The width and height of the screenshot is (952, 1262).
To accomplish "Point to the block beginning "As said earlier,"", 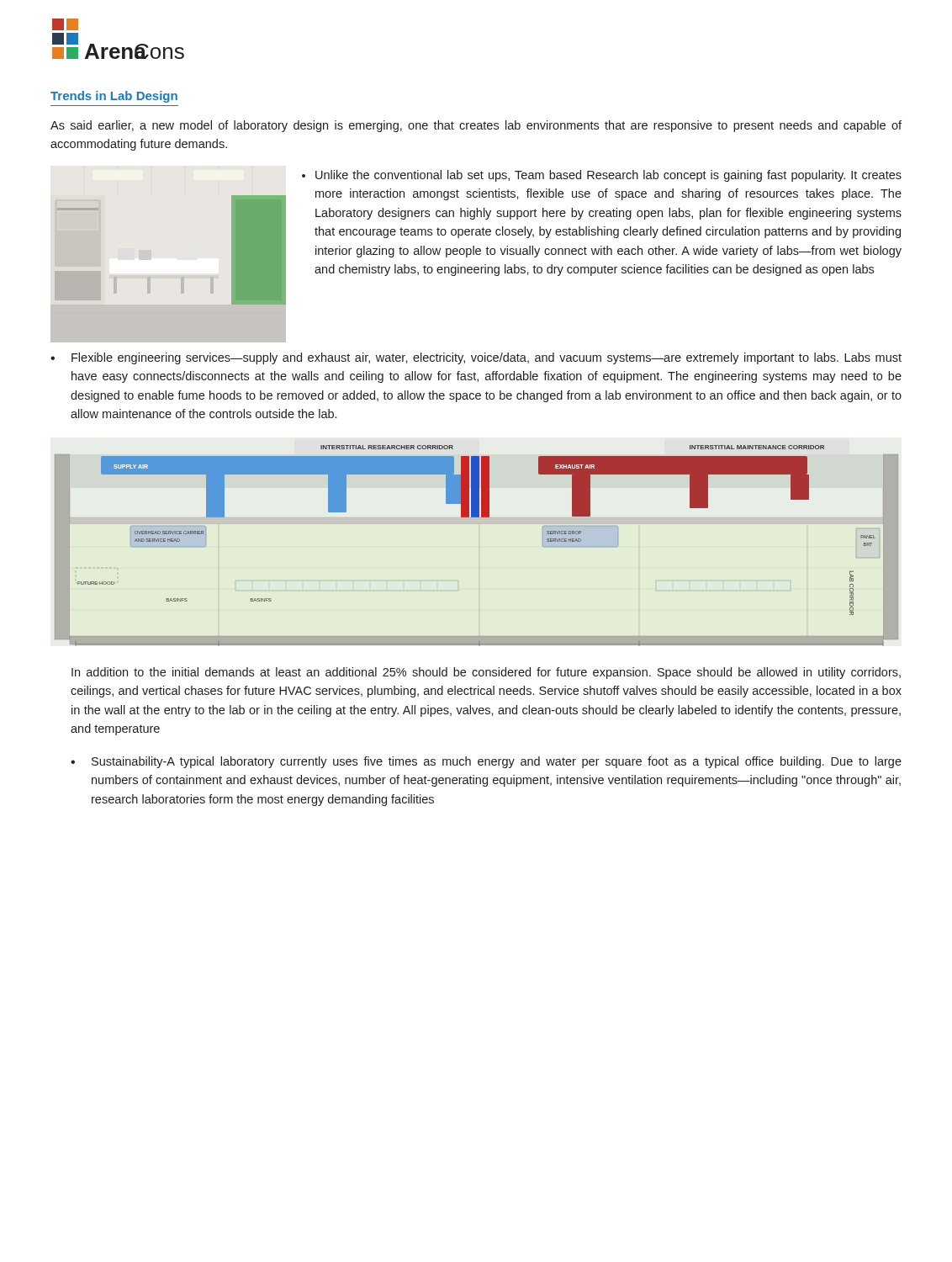I will pyautogui.click(x=476, y=135).
